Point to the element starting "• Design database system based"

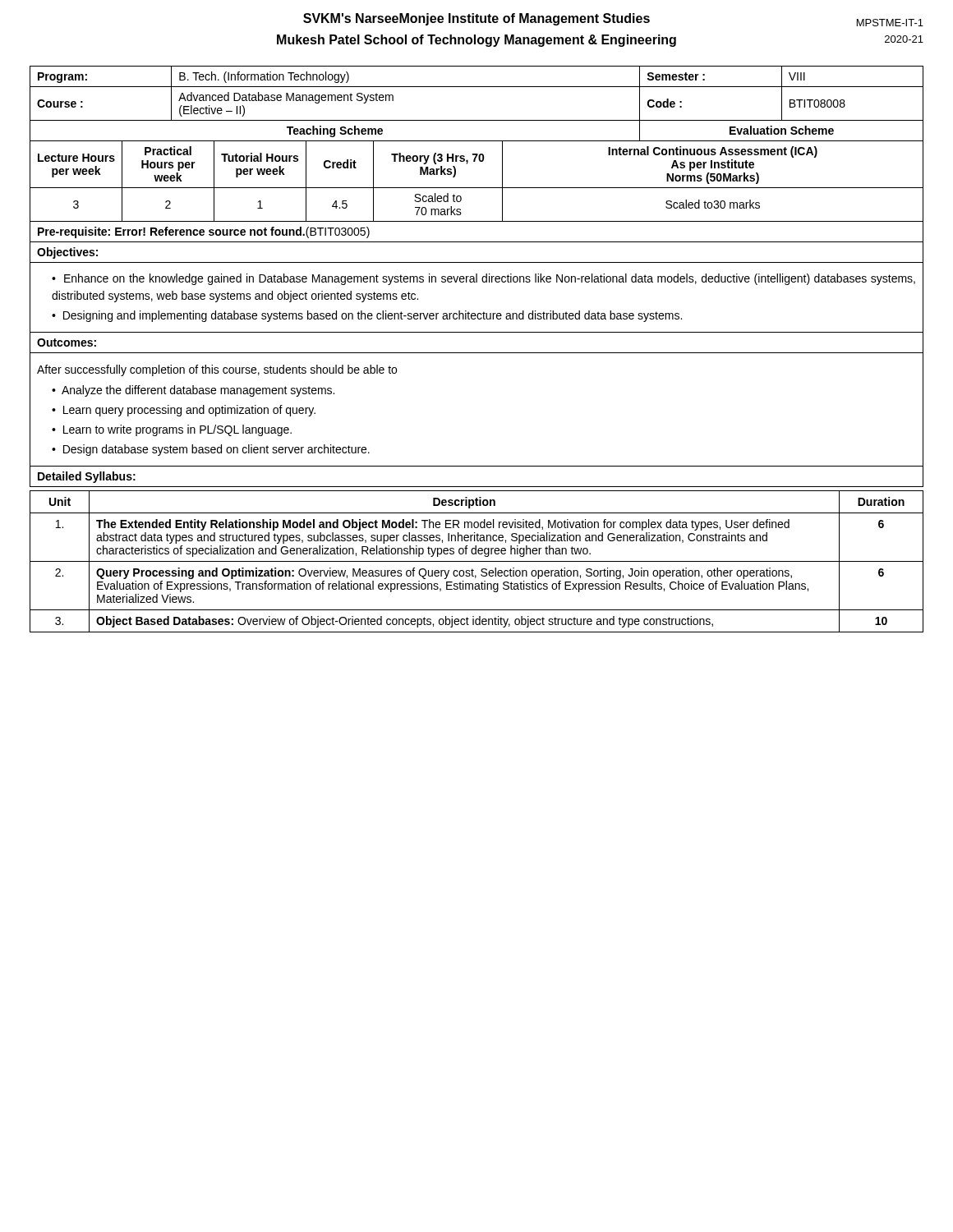[x=211, y=449]
